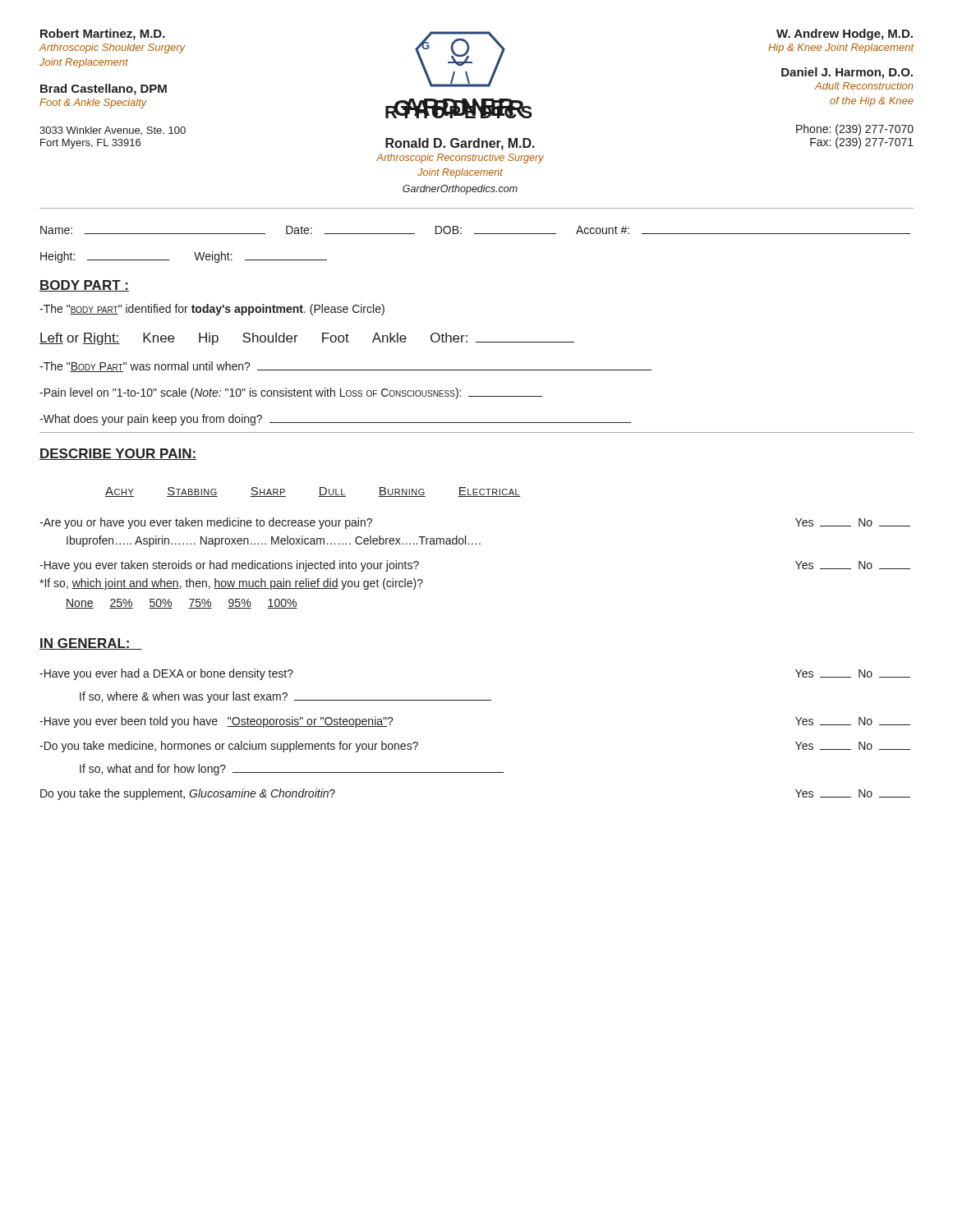Find the text block that says "Pain level on "1-to-10" scale (Note:"
The width and height of the screenshot is (953, 1232).
(x=291, y=390)
